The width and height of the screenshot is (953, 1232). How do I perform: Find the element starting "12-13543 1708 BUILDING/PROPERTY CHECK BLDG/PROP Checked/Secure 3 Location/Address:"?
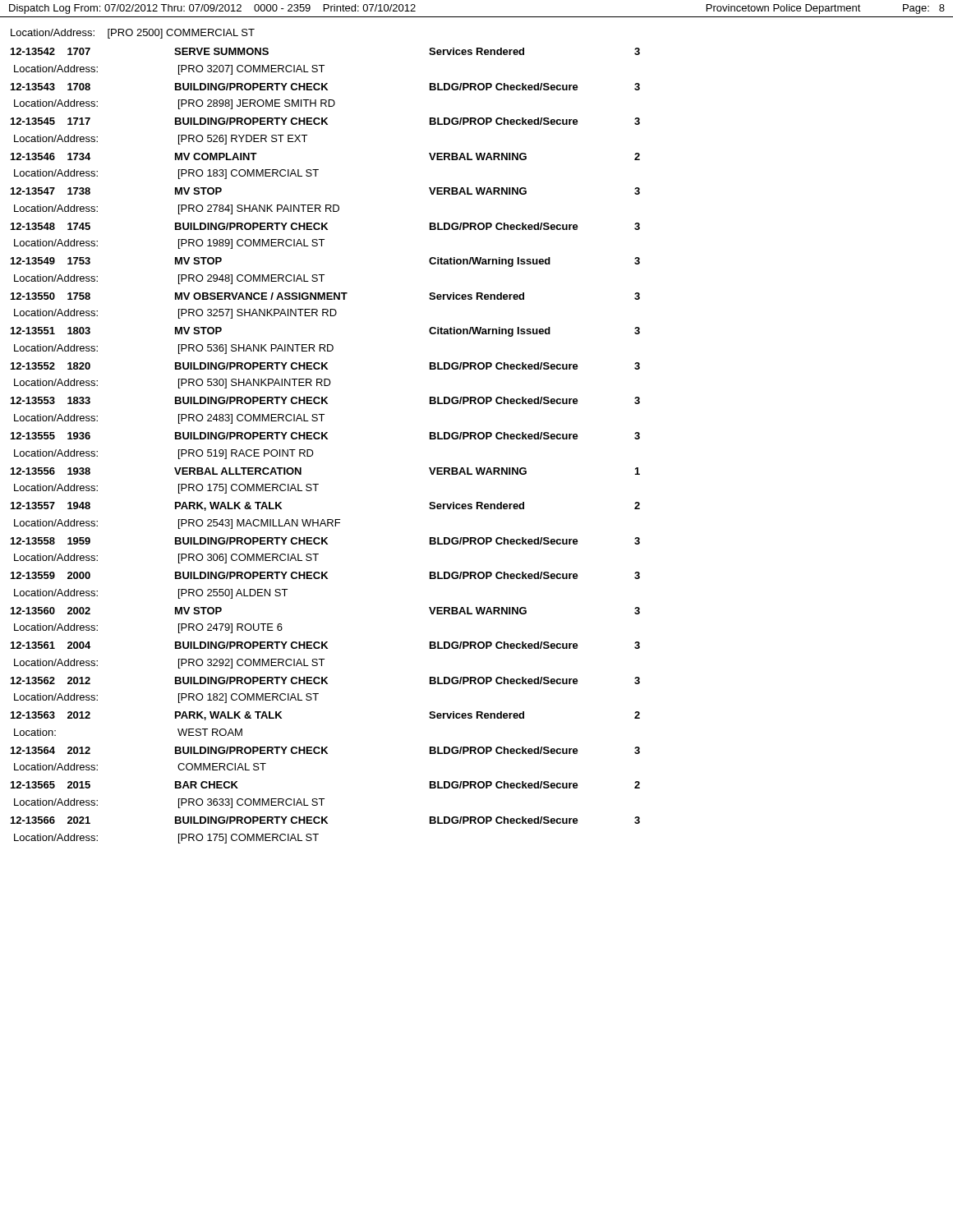click(476, 94)
